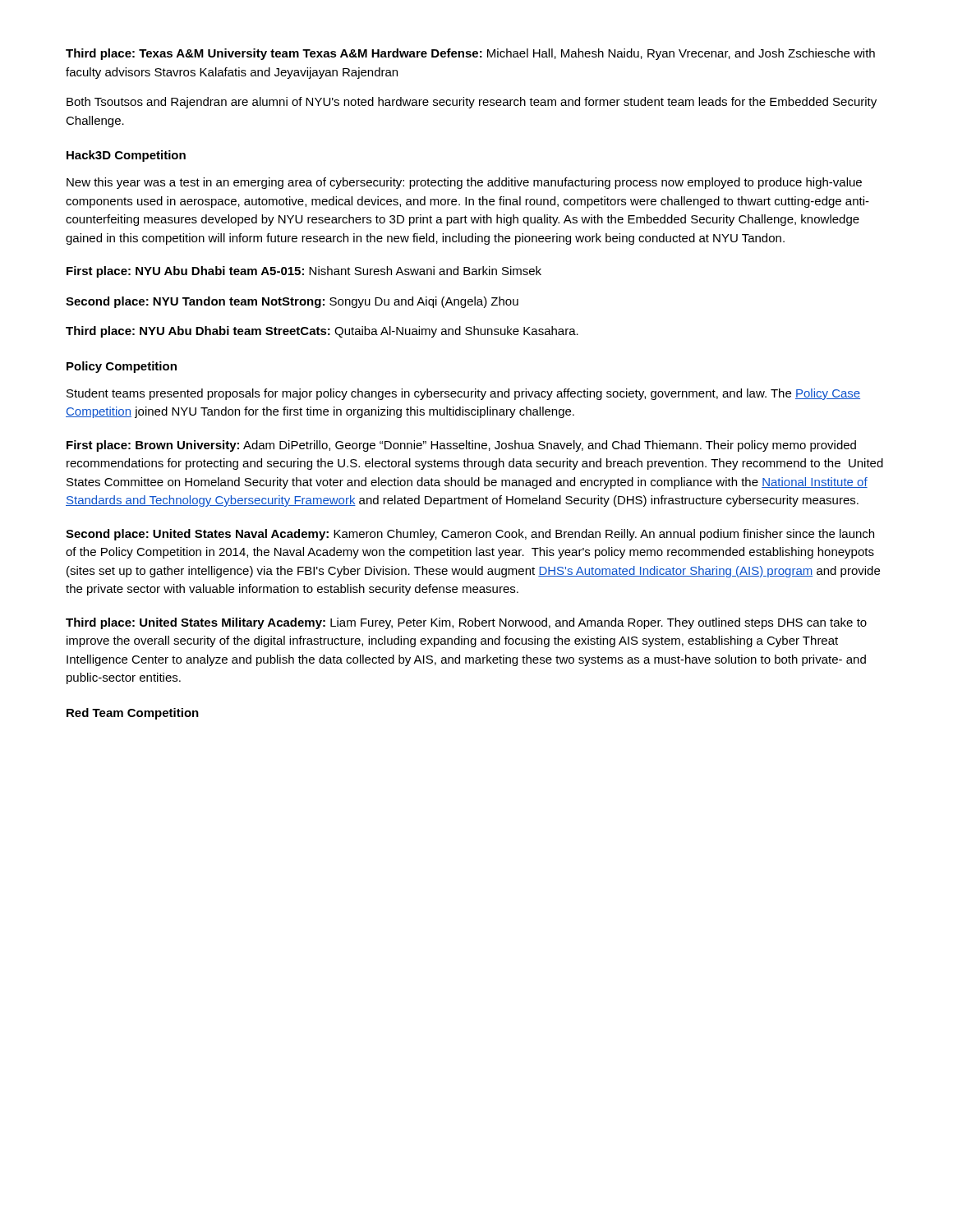Locate the text block containing "New this year was a test in an"
Viewport: 953px width, 1232px height.
point(467,210)
